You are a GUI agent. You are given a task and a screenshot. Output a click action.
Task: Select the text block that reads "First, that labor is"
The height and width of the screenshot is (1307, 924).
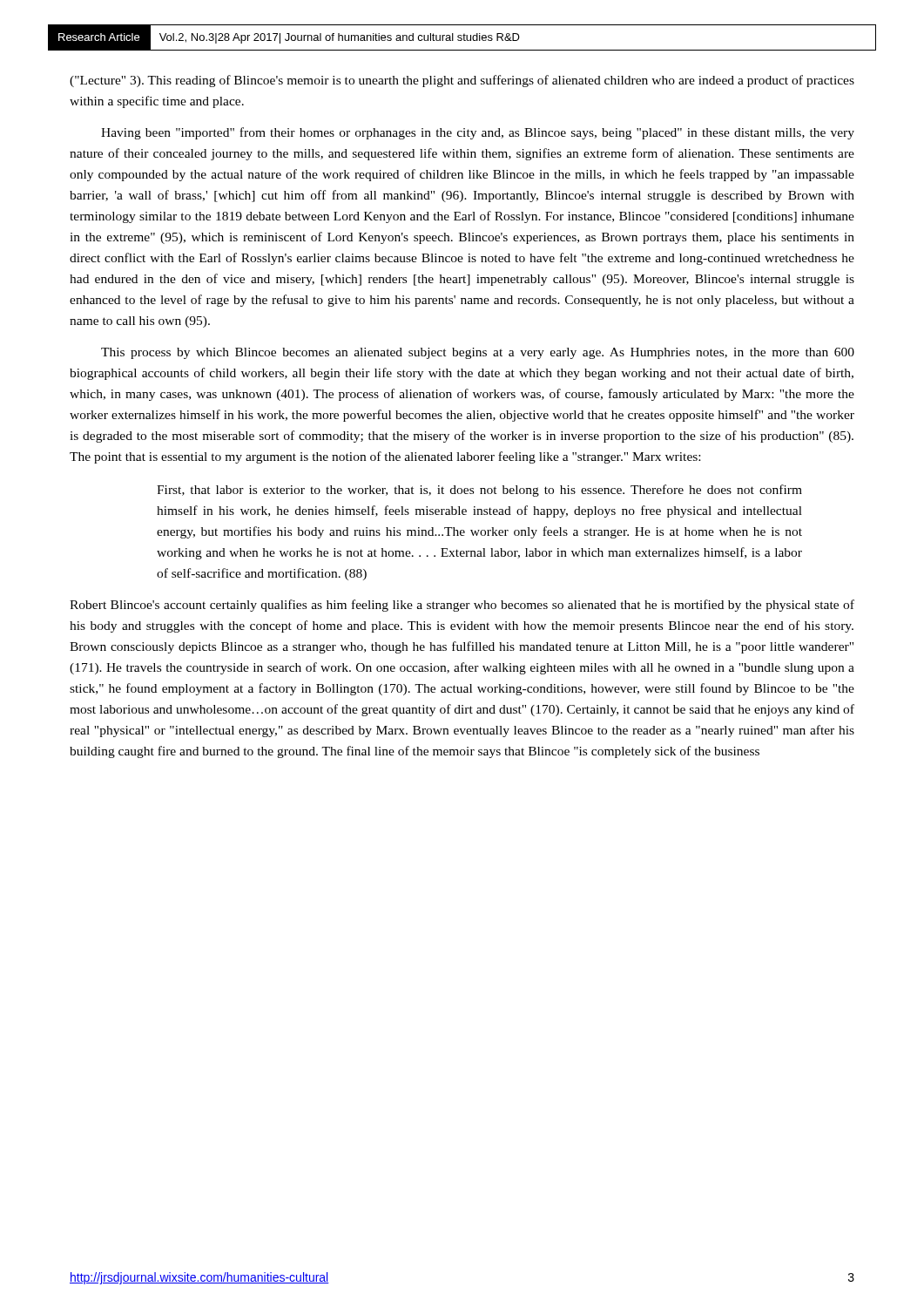[479, 531]
